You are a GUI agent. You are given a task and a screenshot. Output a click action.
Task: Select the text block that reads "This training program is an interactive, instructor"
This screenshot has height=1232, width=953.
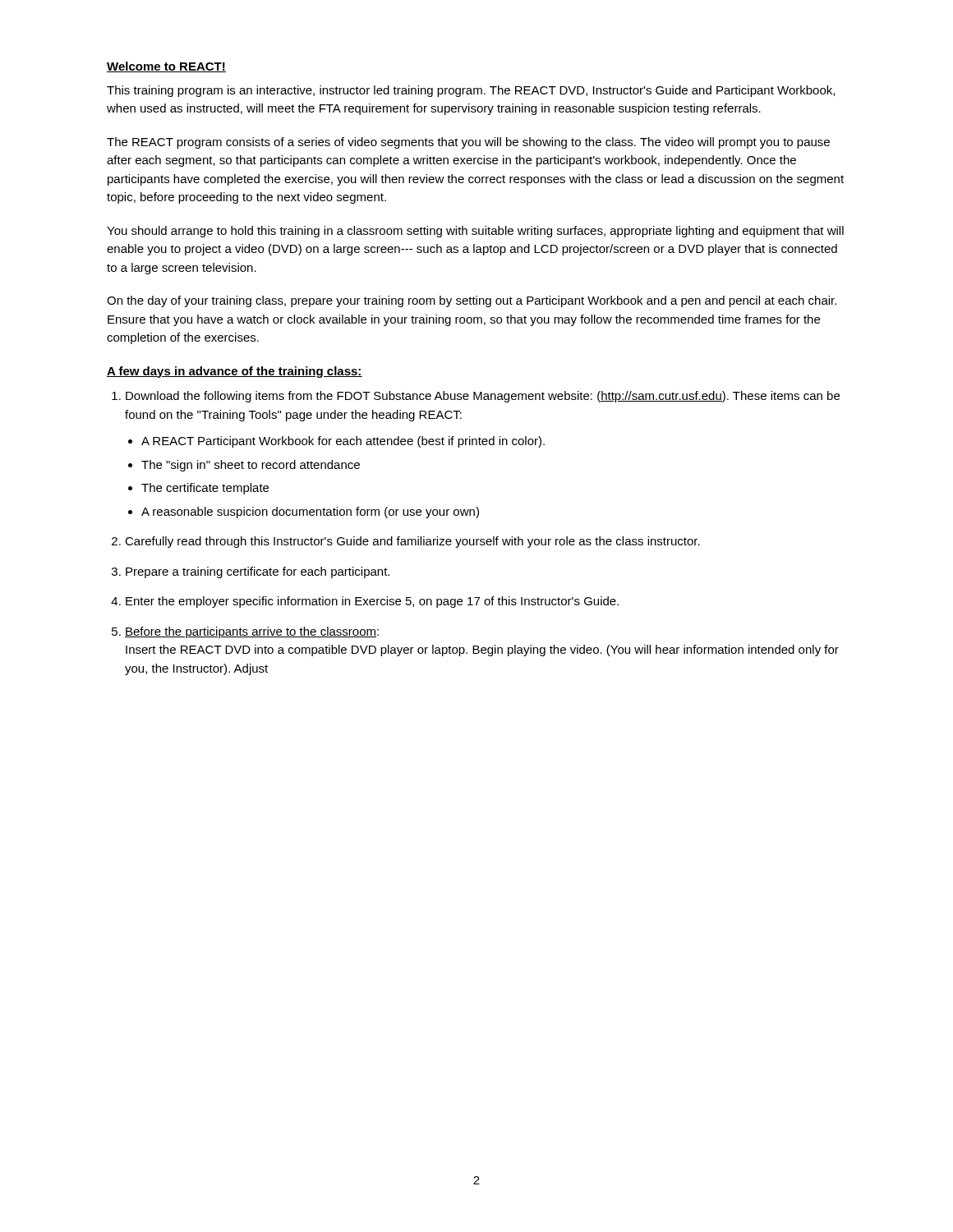click(471, 99)
